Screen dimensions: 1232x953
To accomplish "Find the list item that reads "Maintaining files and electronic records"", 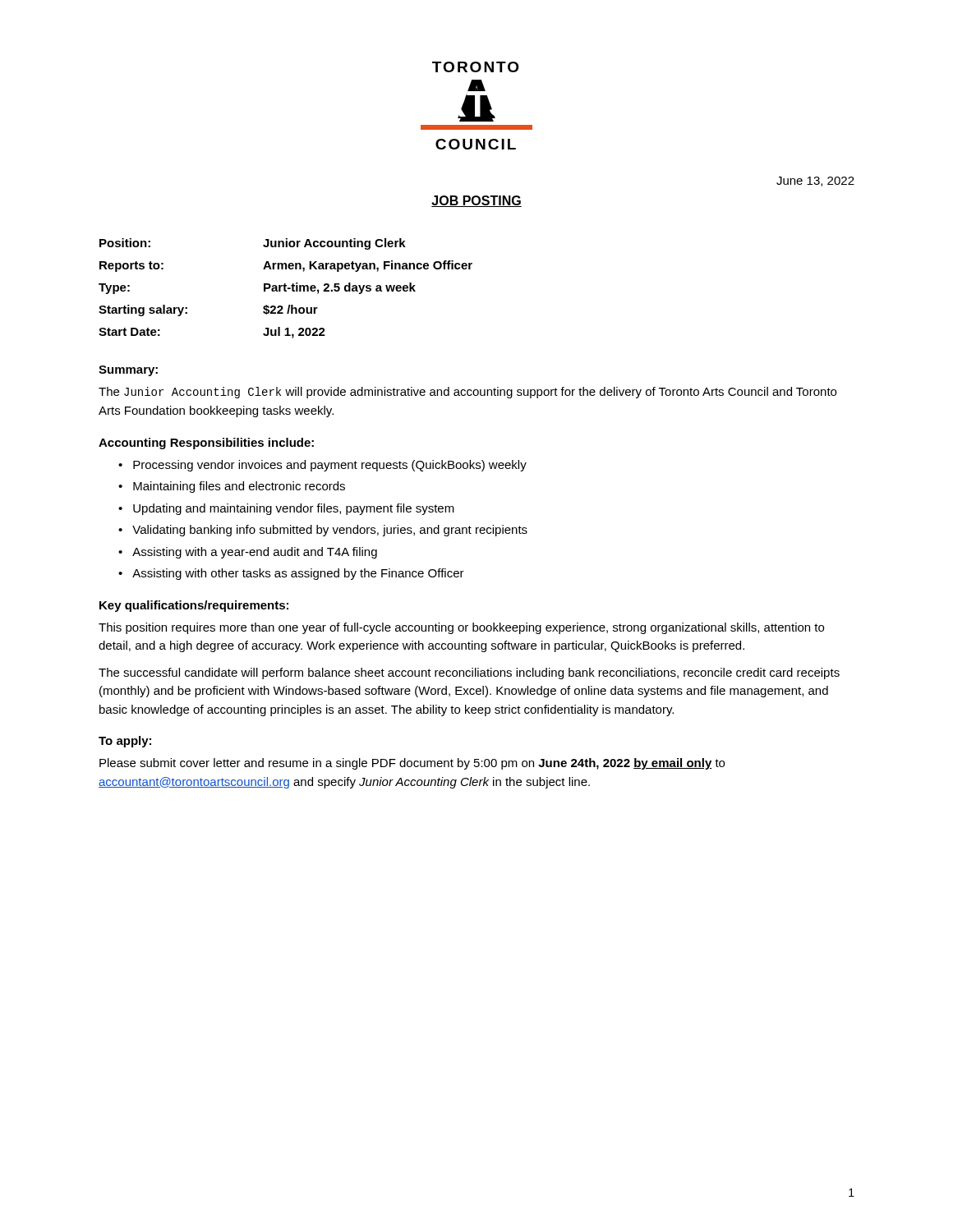I will click(x=239, y=486).
